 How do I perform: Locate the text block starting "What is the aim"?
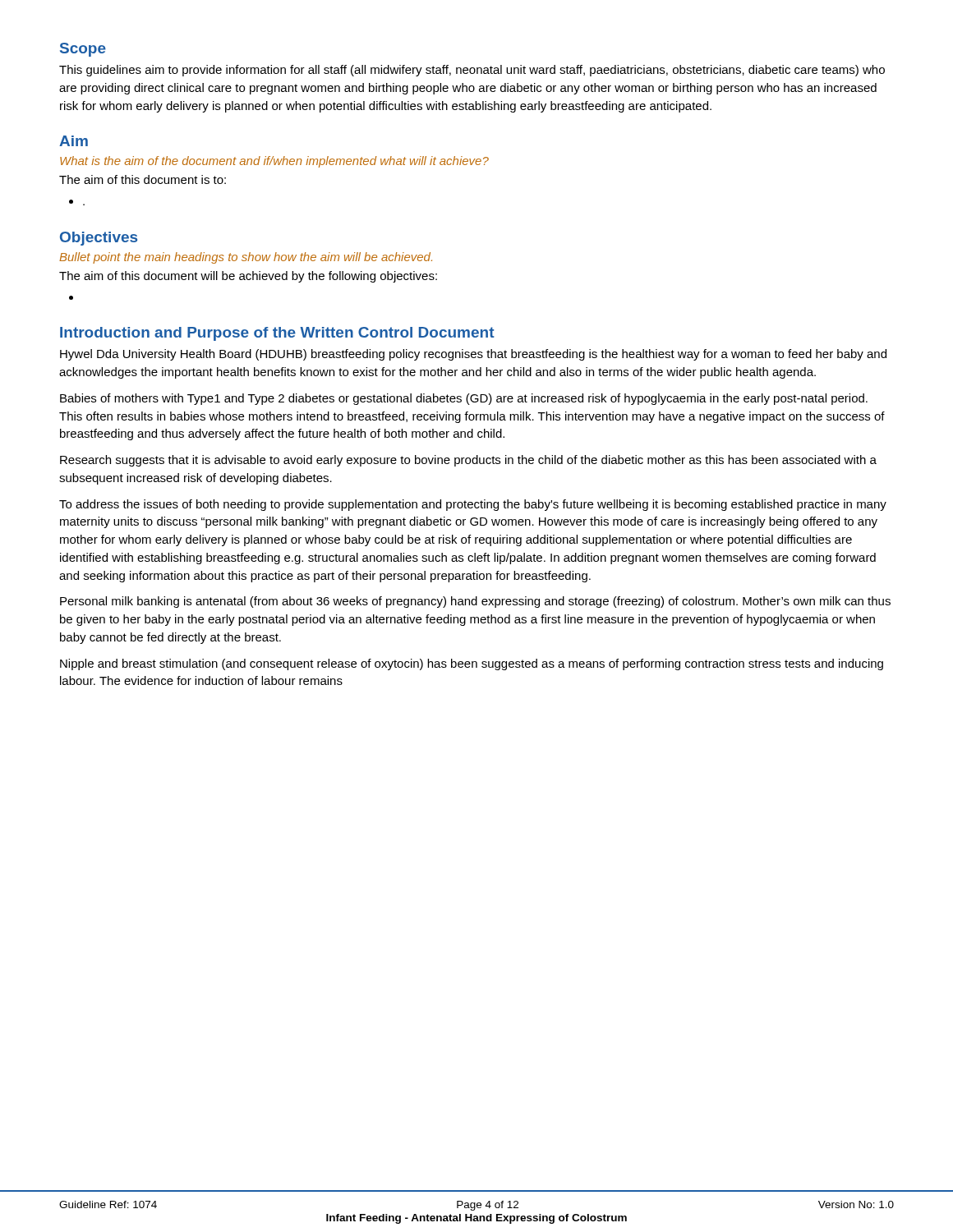[274, 161]
